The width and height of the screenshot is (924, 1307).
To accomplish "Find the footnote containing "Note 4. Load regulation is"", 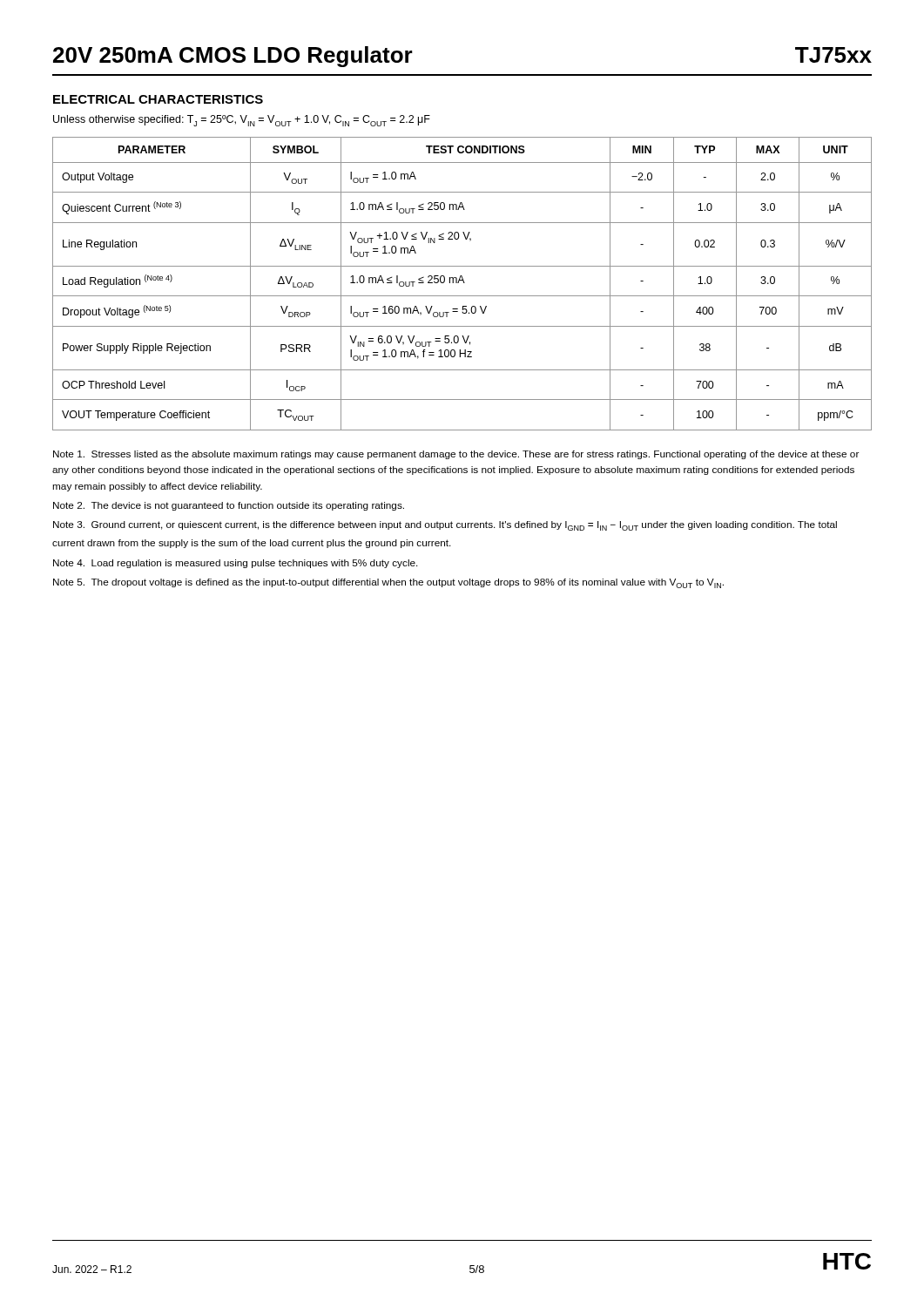I will (x=235, y=563).
